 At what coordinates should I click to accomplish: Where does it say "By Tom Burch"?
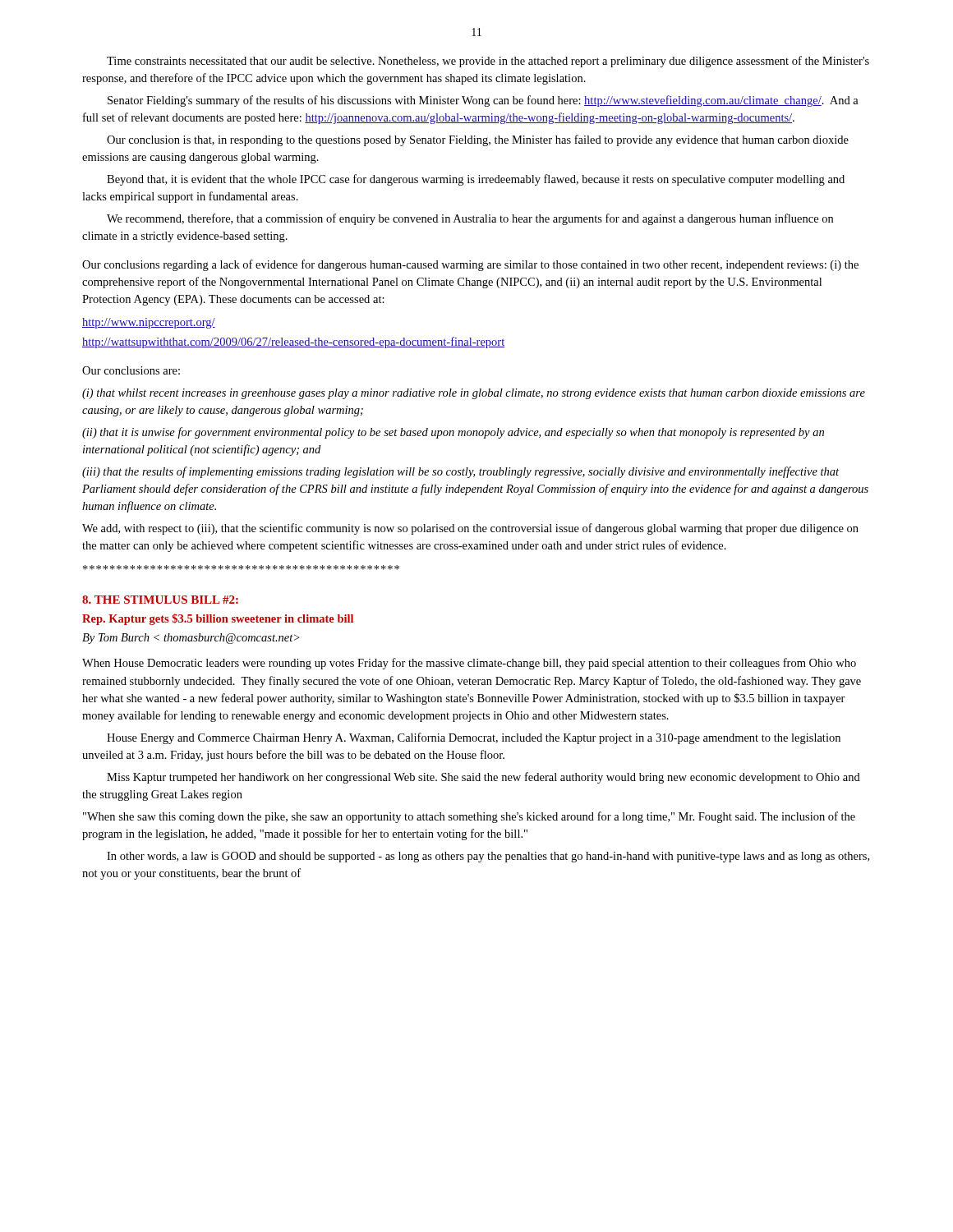pos(191,638)
